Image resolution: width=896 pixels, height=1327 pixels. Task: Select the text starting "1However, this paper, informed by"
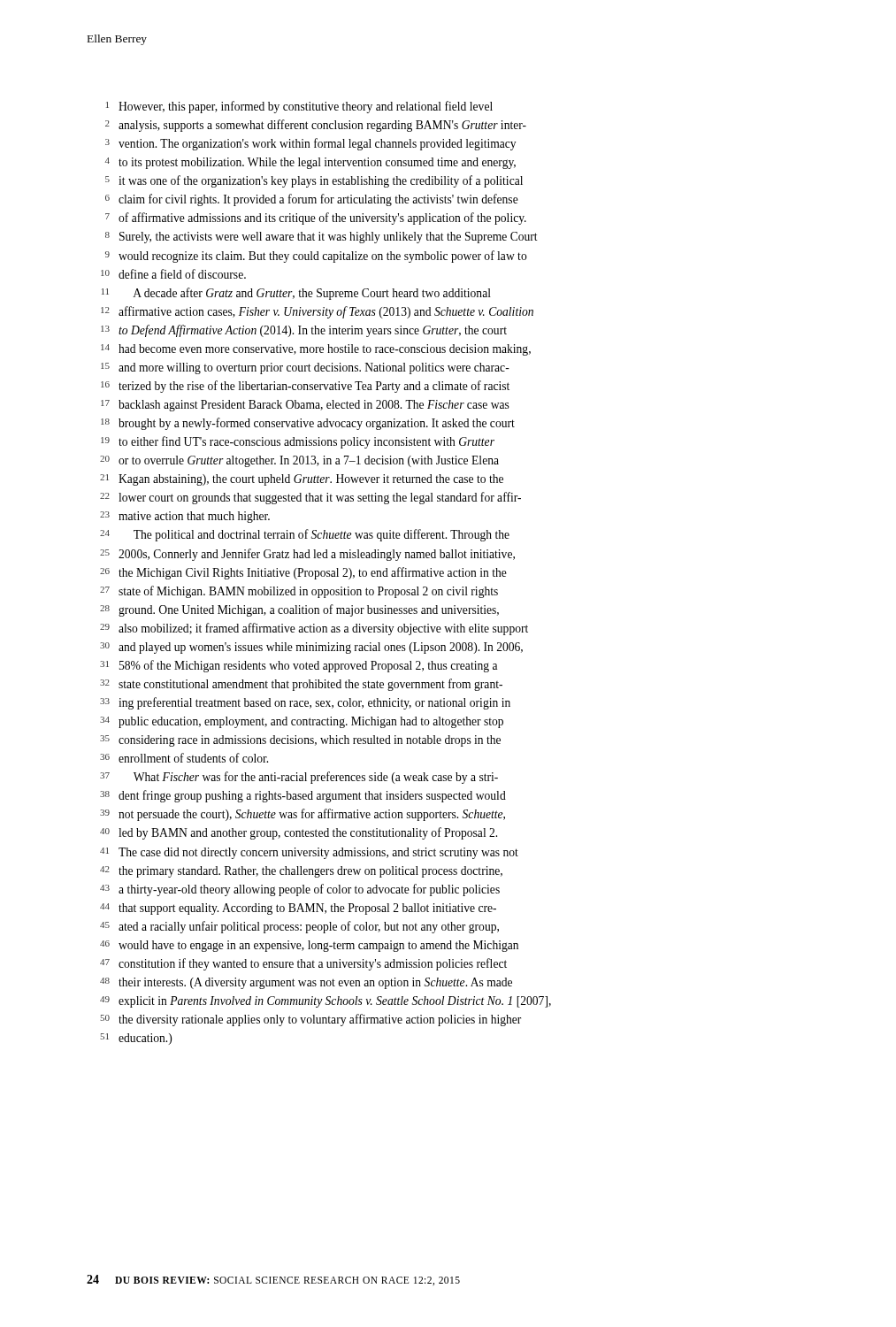point(461,190)
